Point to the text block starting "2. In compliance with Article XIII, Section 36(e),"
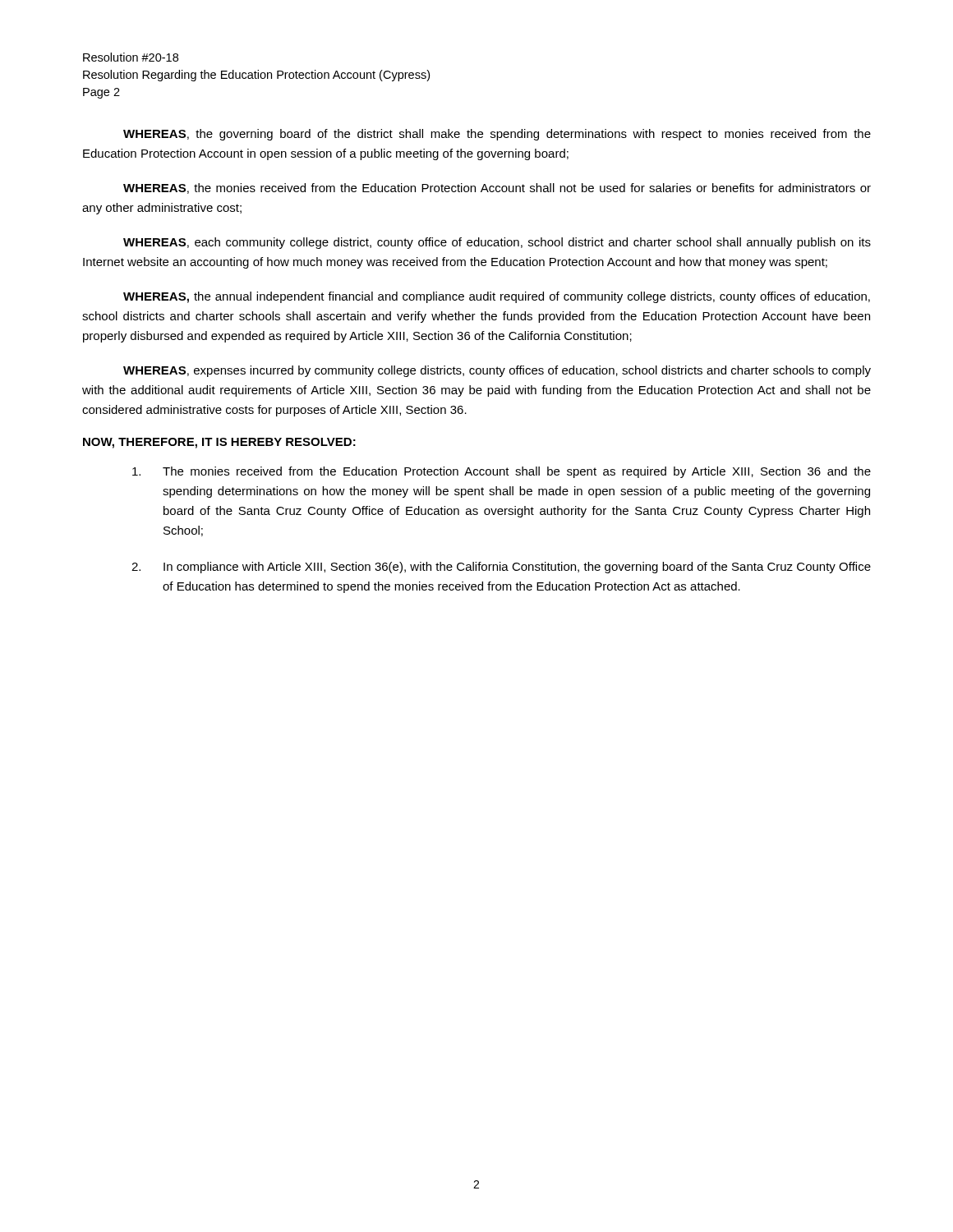The image size is (953, 1232). tap(501, 577)
